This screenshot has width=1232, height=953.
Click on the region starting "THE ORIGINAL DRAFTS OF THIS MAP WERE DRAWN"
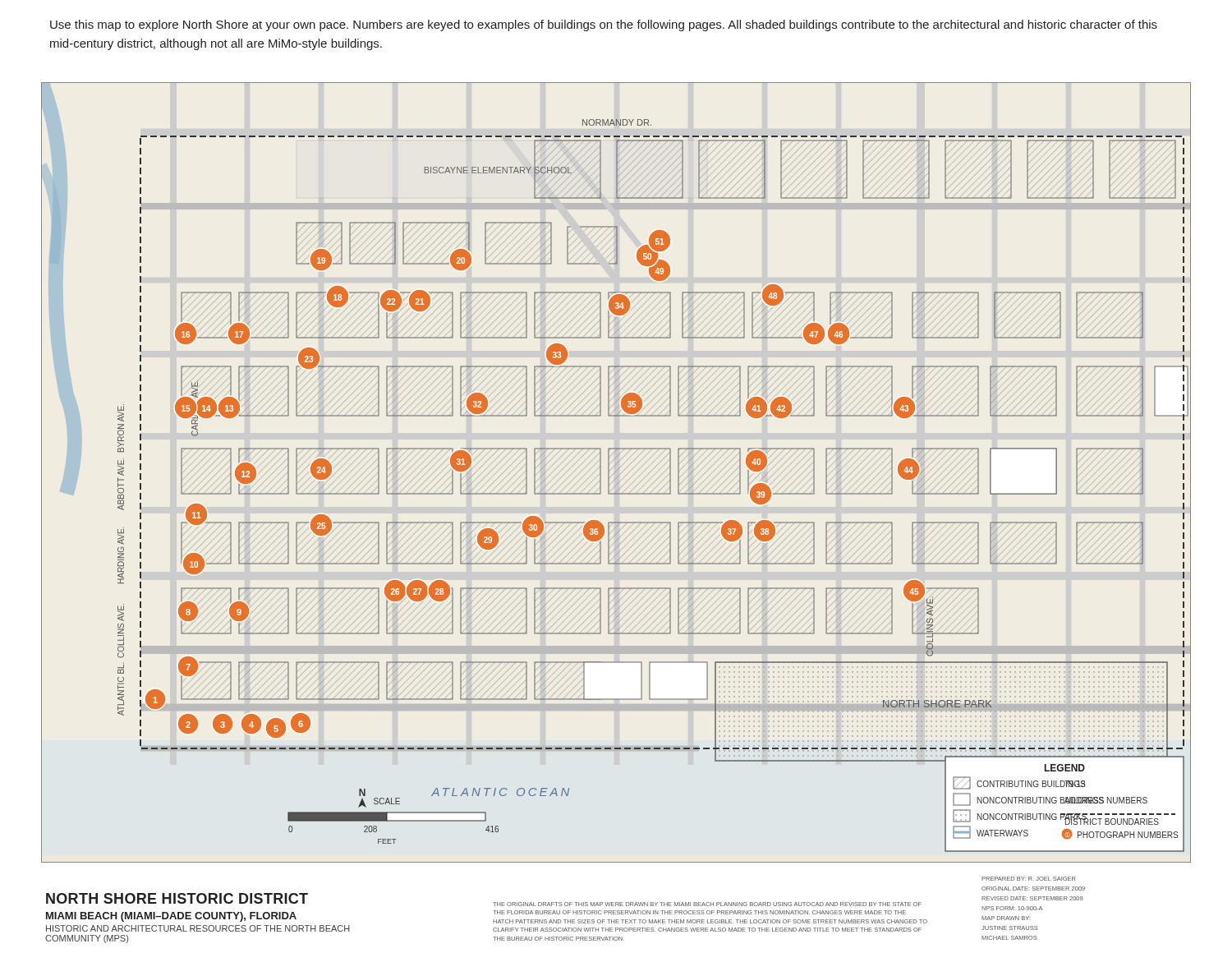710,921
